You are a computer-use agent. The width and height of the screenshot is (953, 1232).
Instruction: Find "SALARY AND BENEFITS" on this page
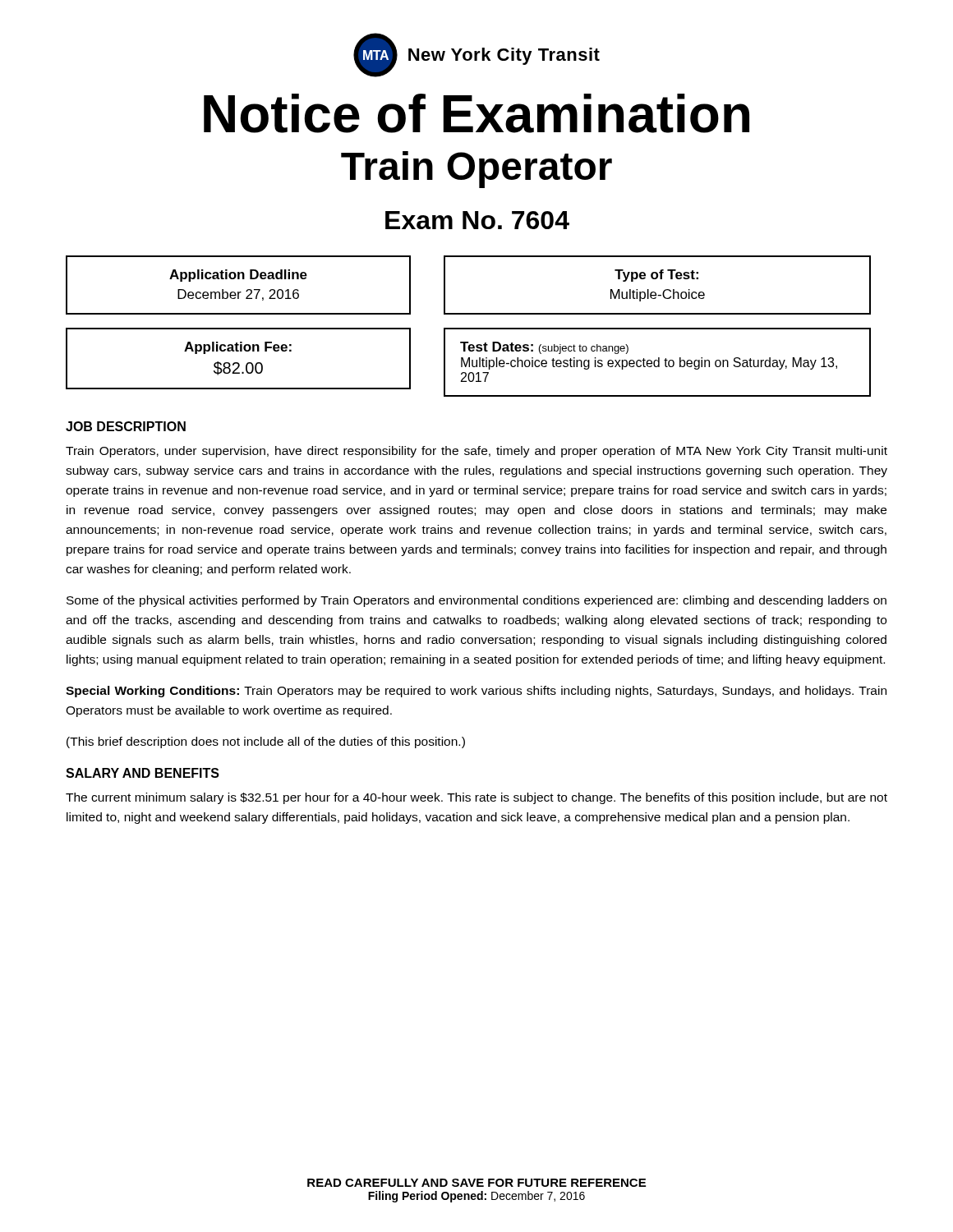point(143,773)
